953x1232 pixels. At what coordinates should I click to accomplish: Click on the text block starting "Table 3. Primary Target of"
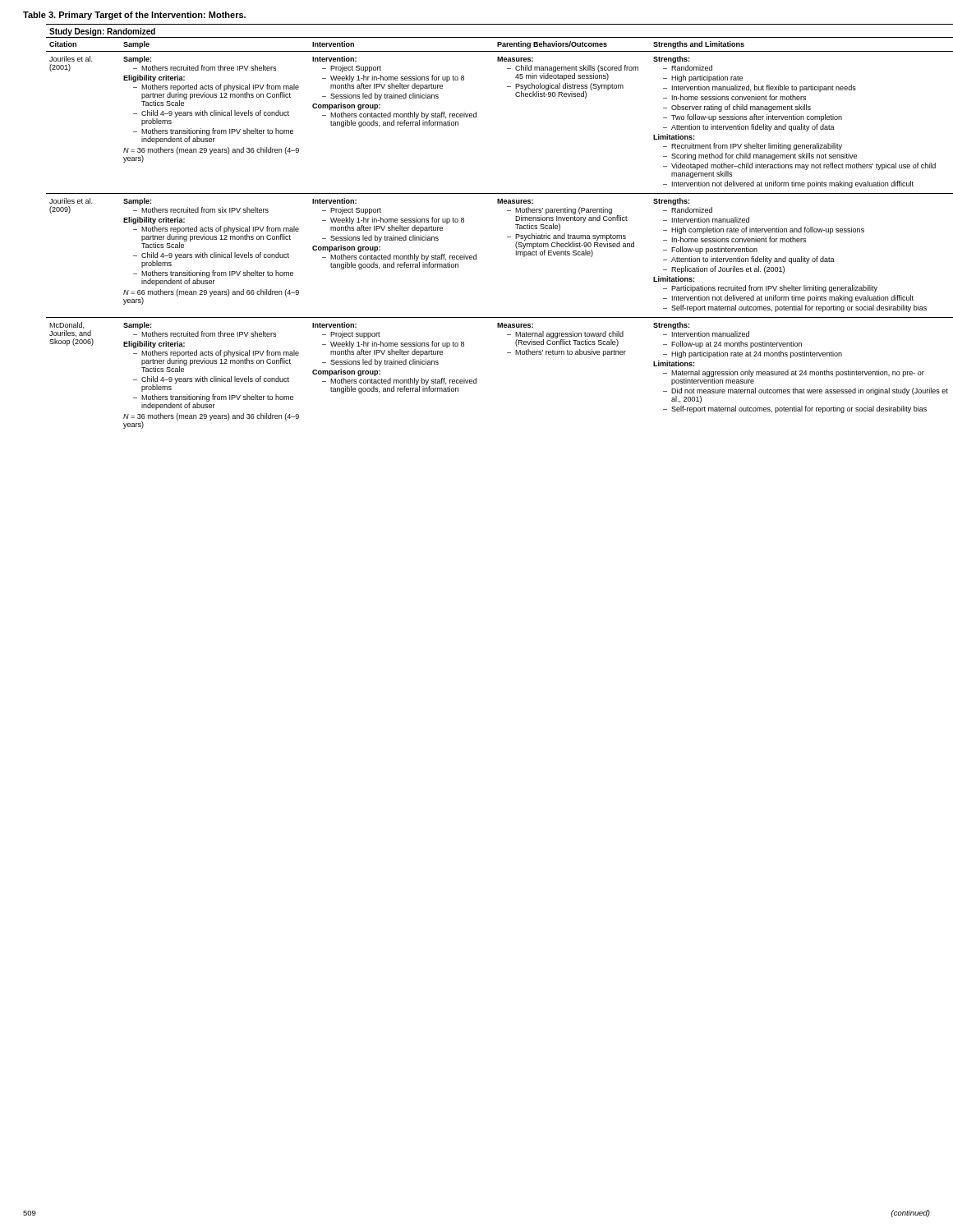[135, 15]
